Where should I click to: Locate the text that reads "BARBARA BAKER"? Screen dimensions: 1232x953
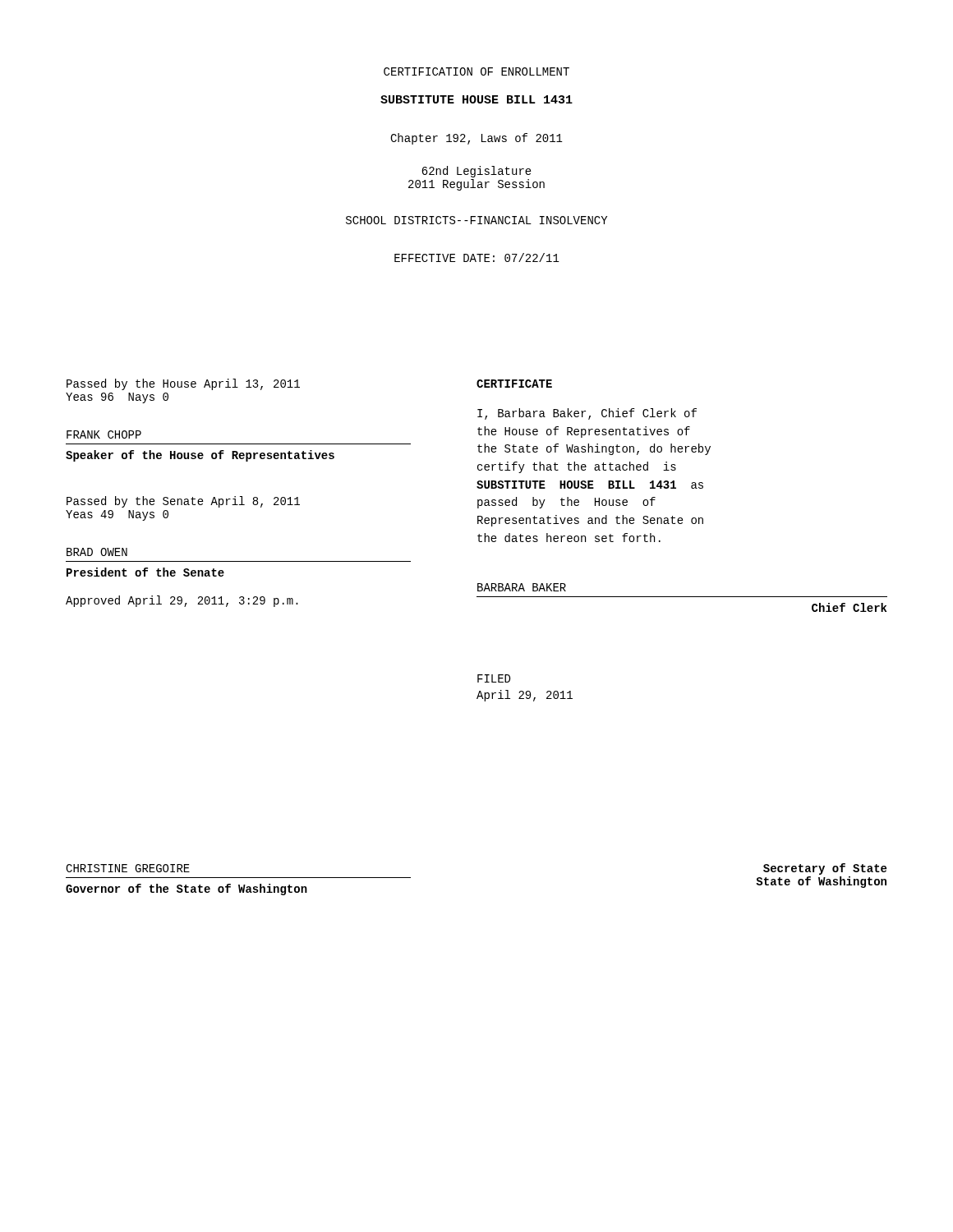521,588
